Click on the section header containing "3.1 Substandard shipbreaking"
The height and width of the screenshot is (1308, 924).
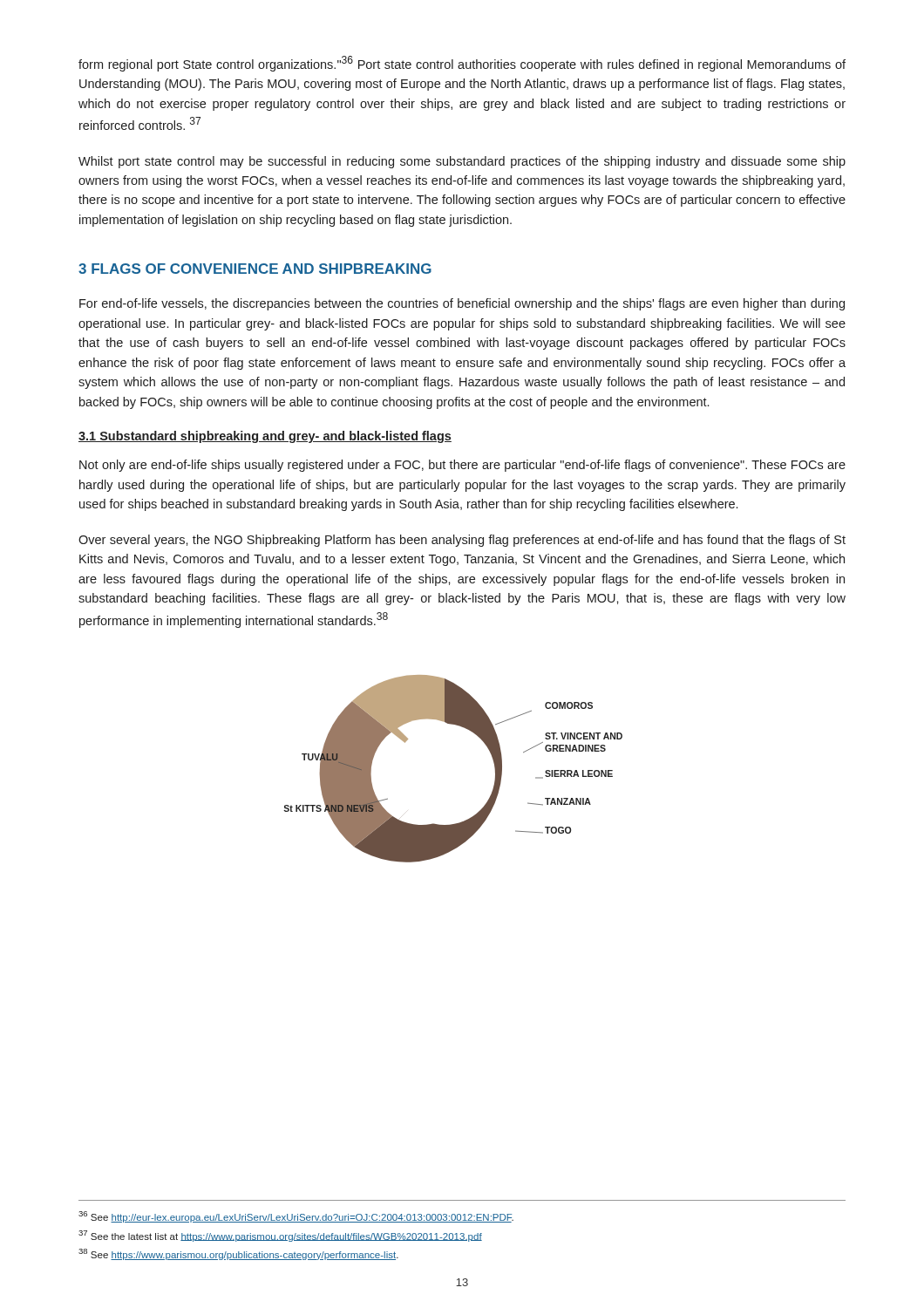click(265, 436)
